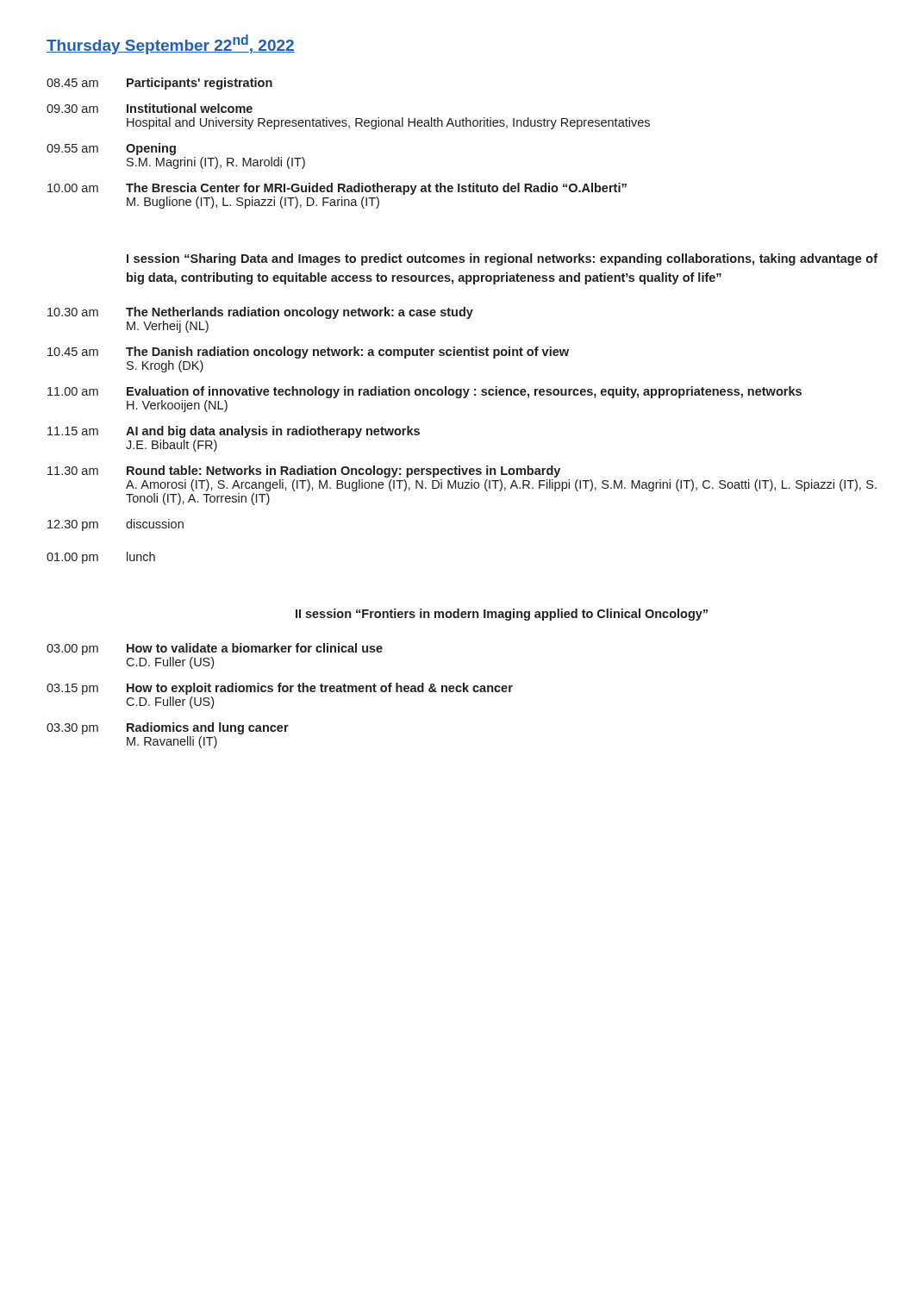Image resolution: width=924 pixels, height=1293 pixels.
Task: Locate the block of text that opens with "10.30 am The Netherlands"
Action: coord(462,319)
